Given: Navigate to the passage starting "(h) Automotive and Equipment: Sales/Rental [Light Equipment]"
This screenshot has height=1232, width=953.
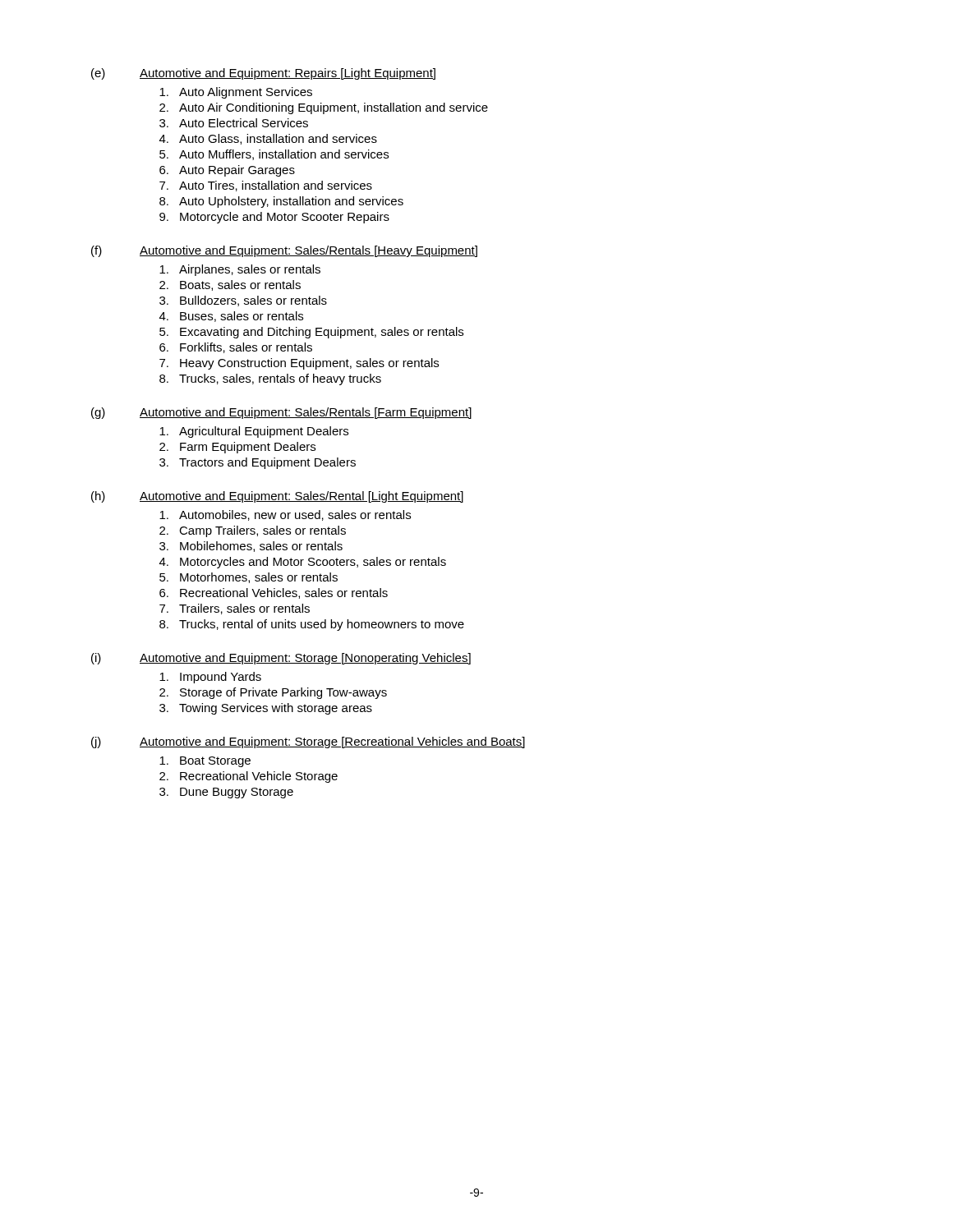Looking at the screenshot, I should (x=277, y=497).
